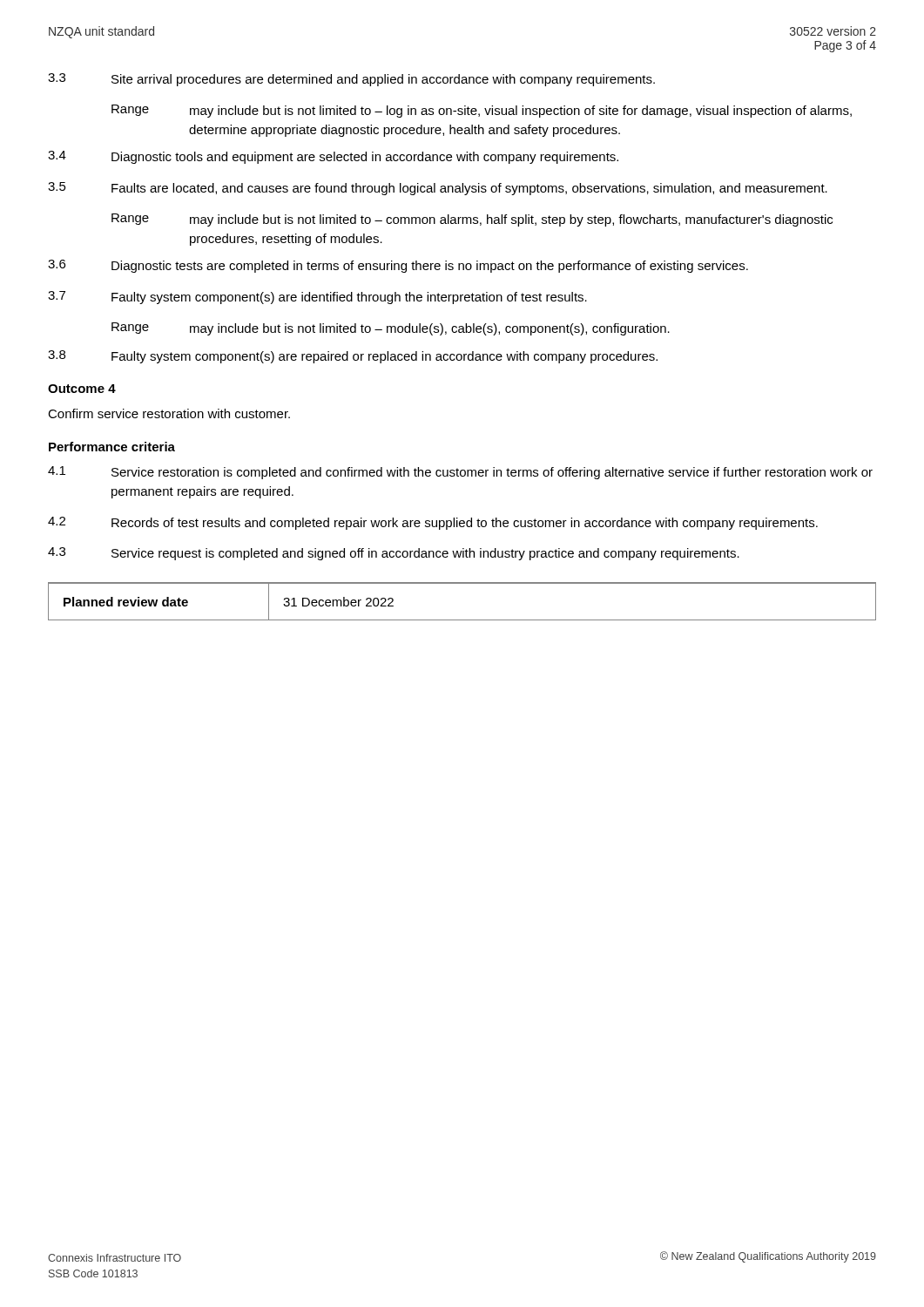Click where it says "Performance criteria"
924x1307 pixels.
111,447
